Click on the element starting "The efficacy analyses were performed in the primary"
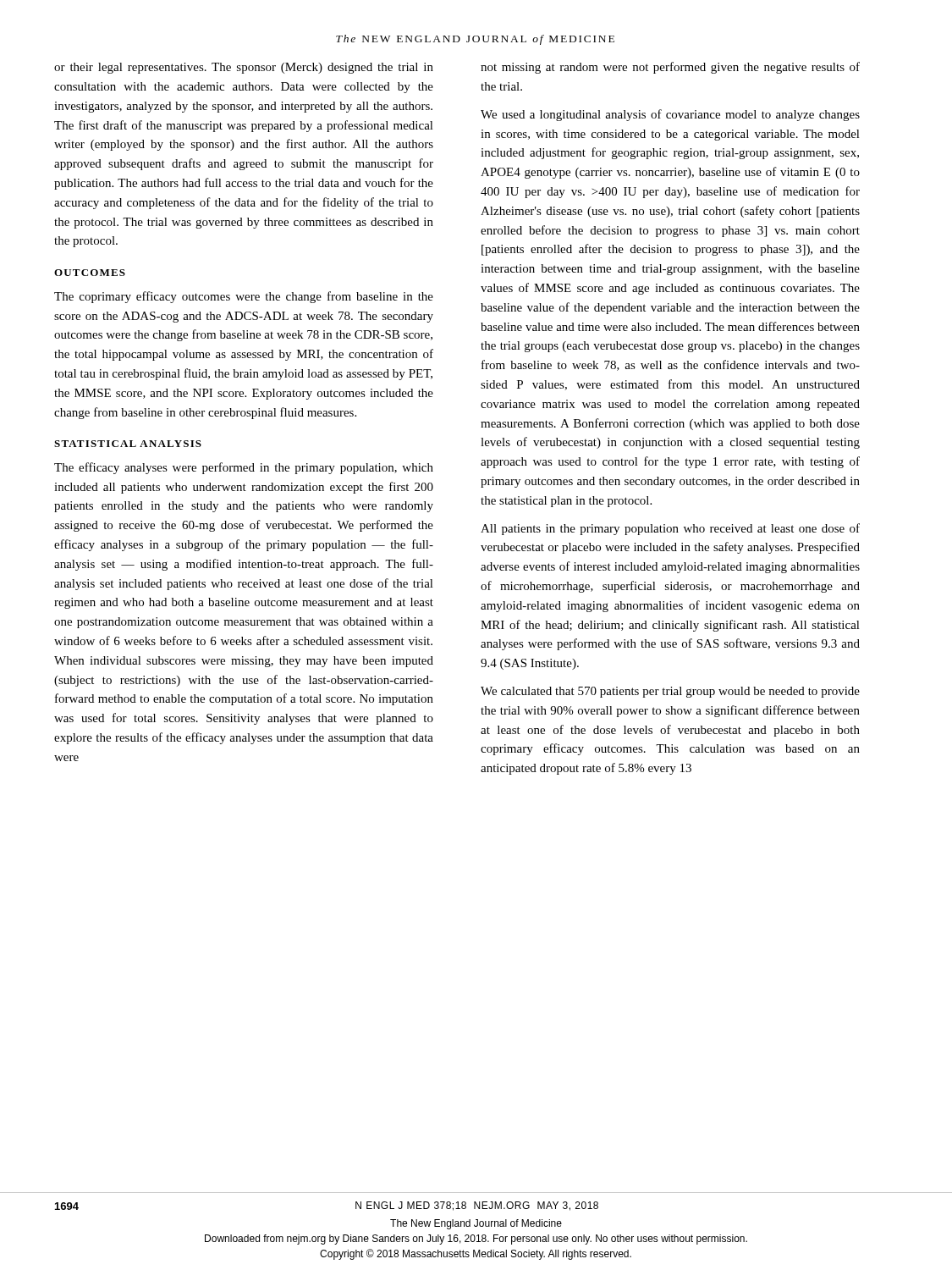 (x=244, y=612)
